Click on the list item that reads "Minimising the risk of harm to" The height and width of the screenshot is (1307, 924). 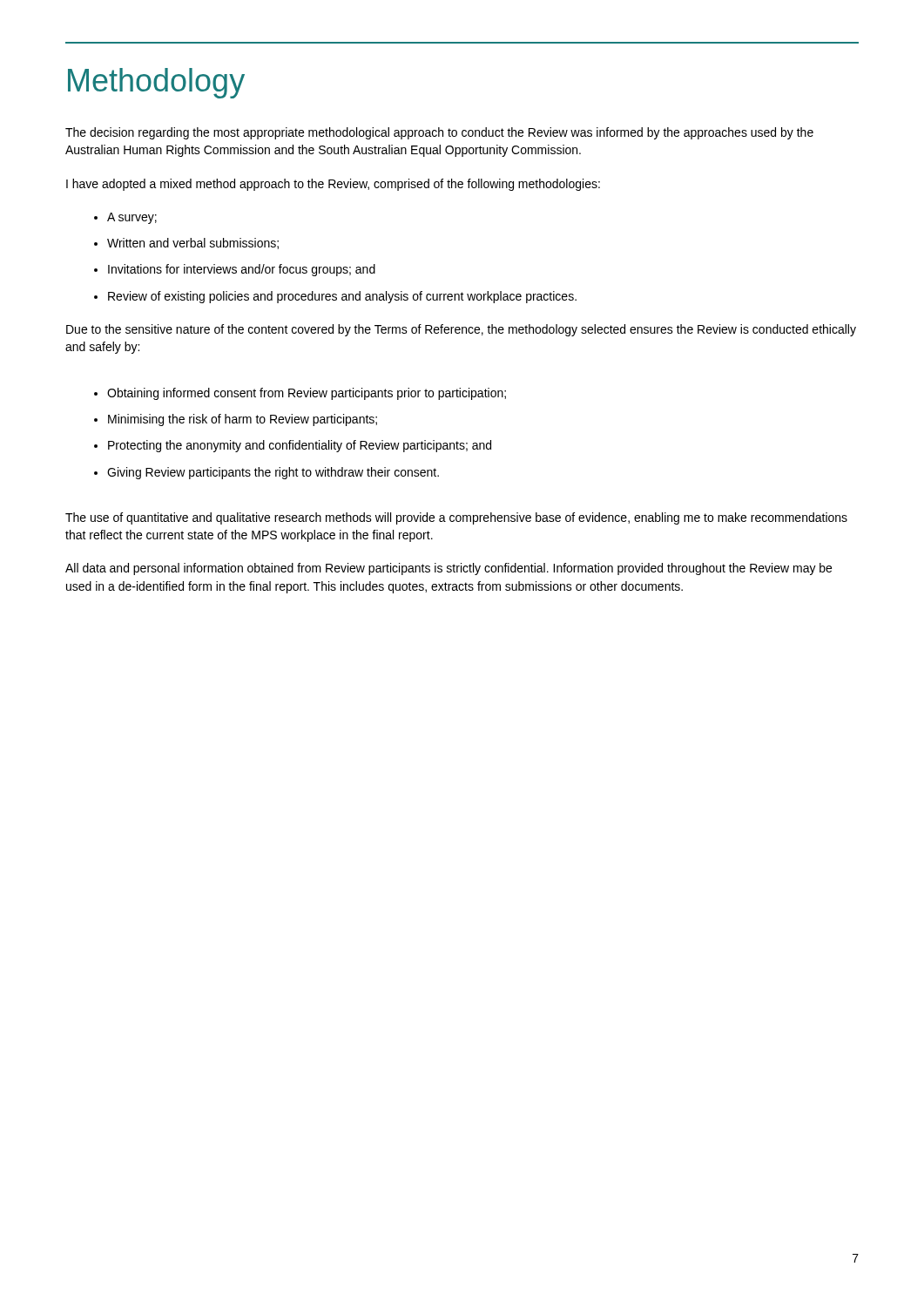(x=243, y=419)
